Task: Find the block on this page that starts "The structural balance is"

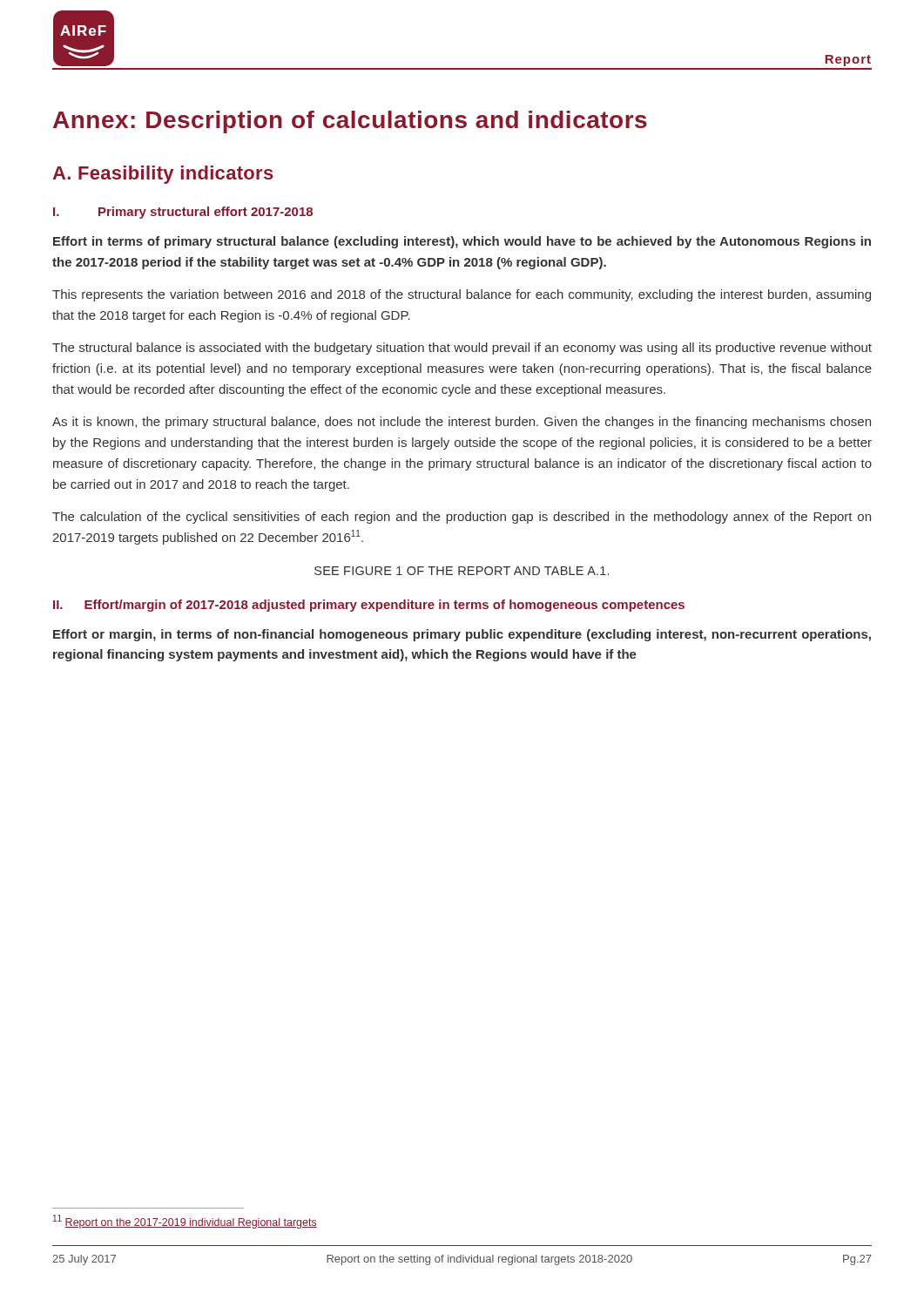Action: pos(462,368)
